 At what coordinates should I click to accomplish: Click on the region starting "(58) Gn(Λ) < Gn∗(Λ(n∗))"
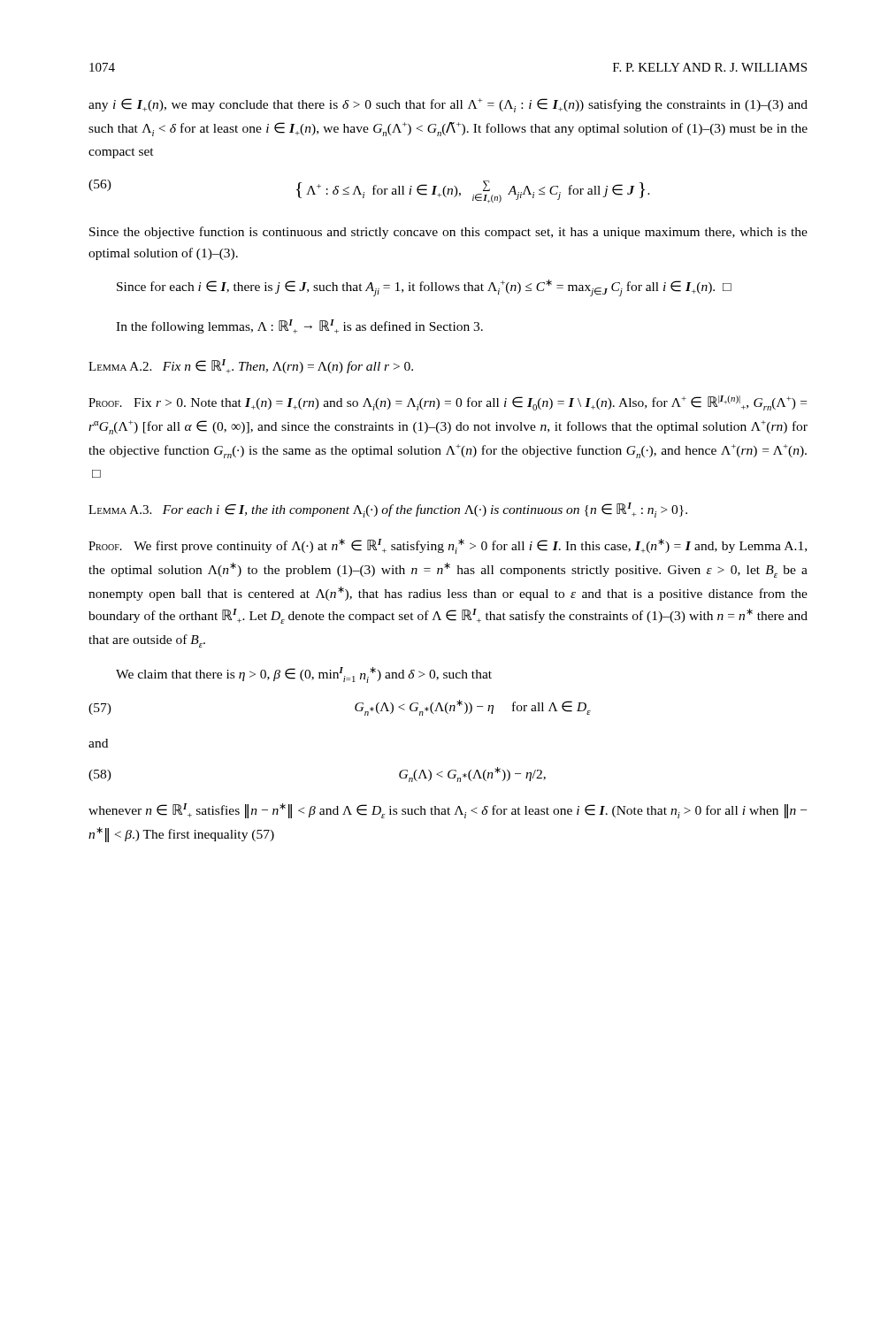tap(448, 774)
